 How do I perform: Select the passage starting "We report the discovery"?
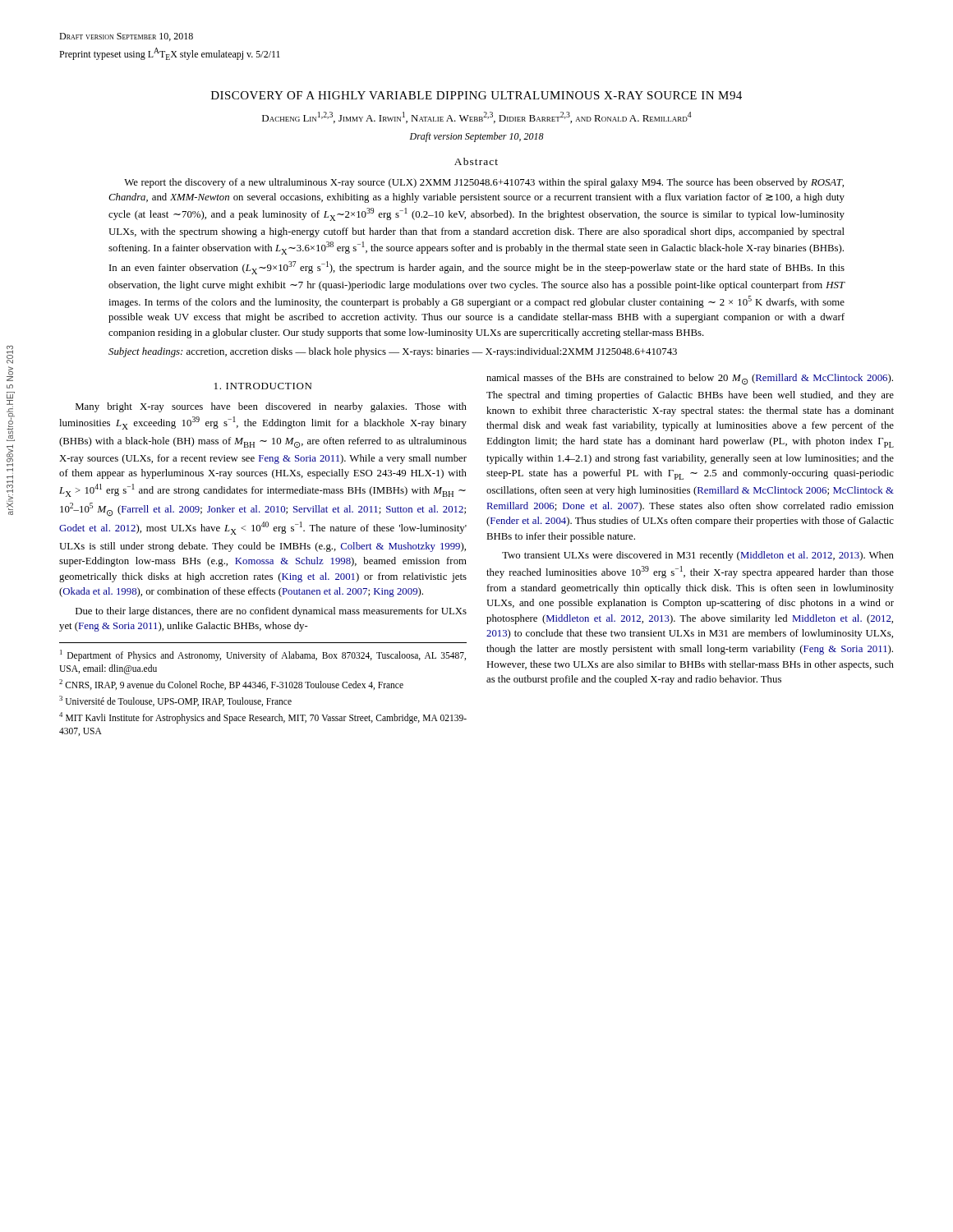coord(476,267)
